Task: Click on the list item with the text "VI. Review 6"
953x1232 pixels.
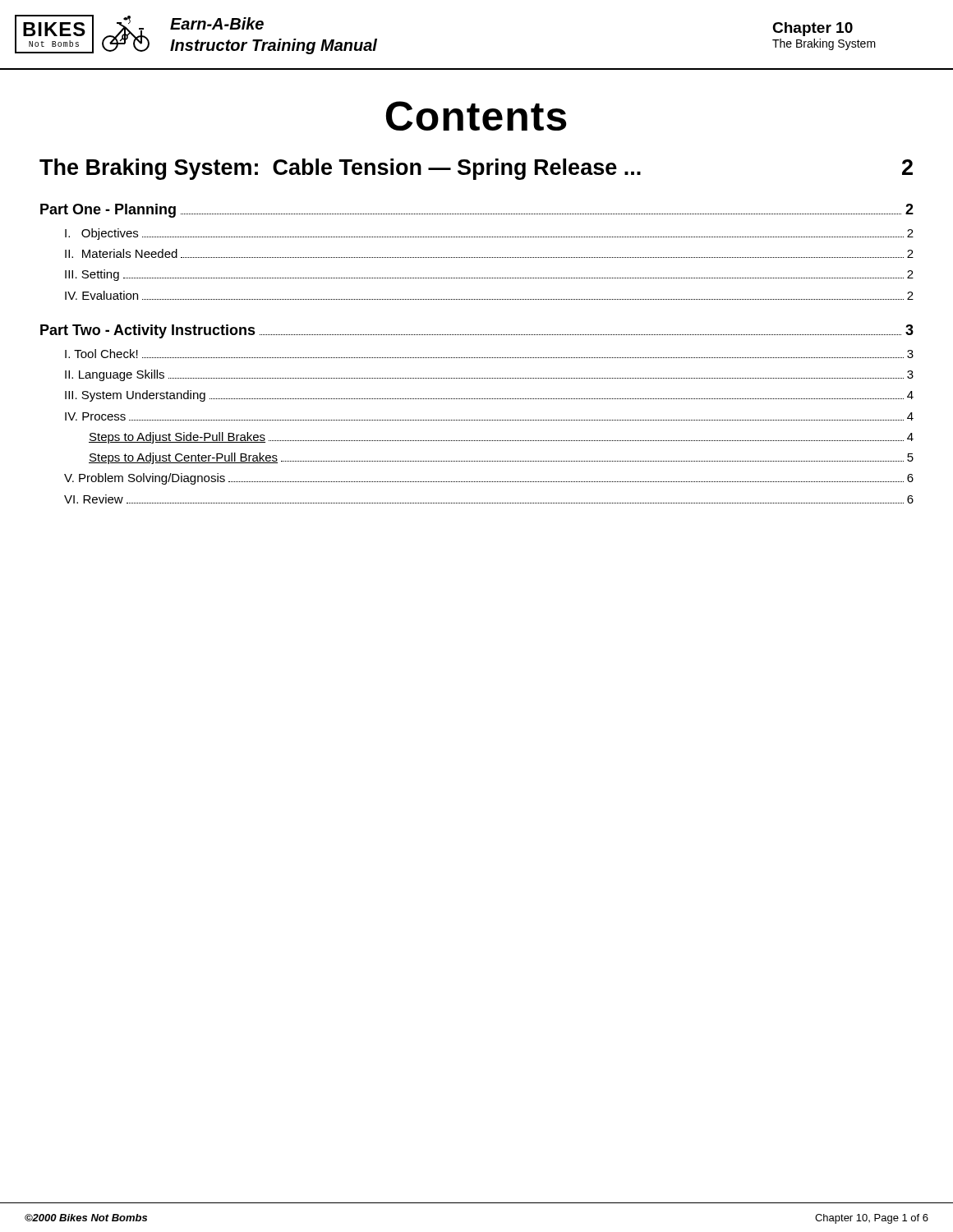Action: (x=489, y=499)
